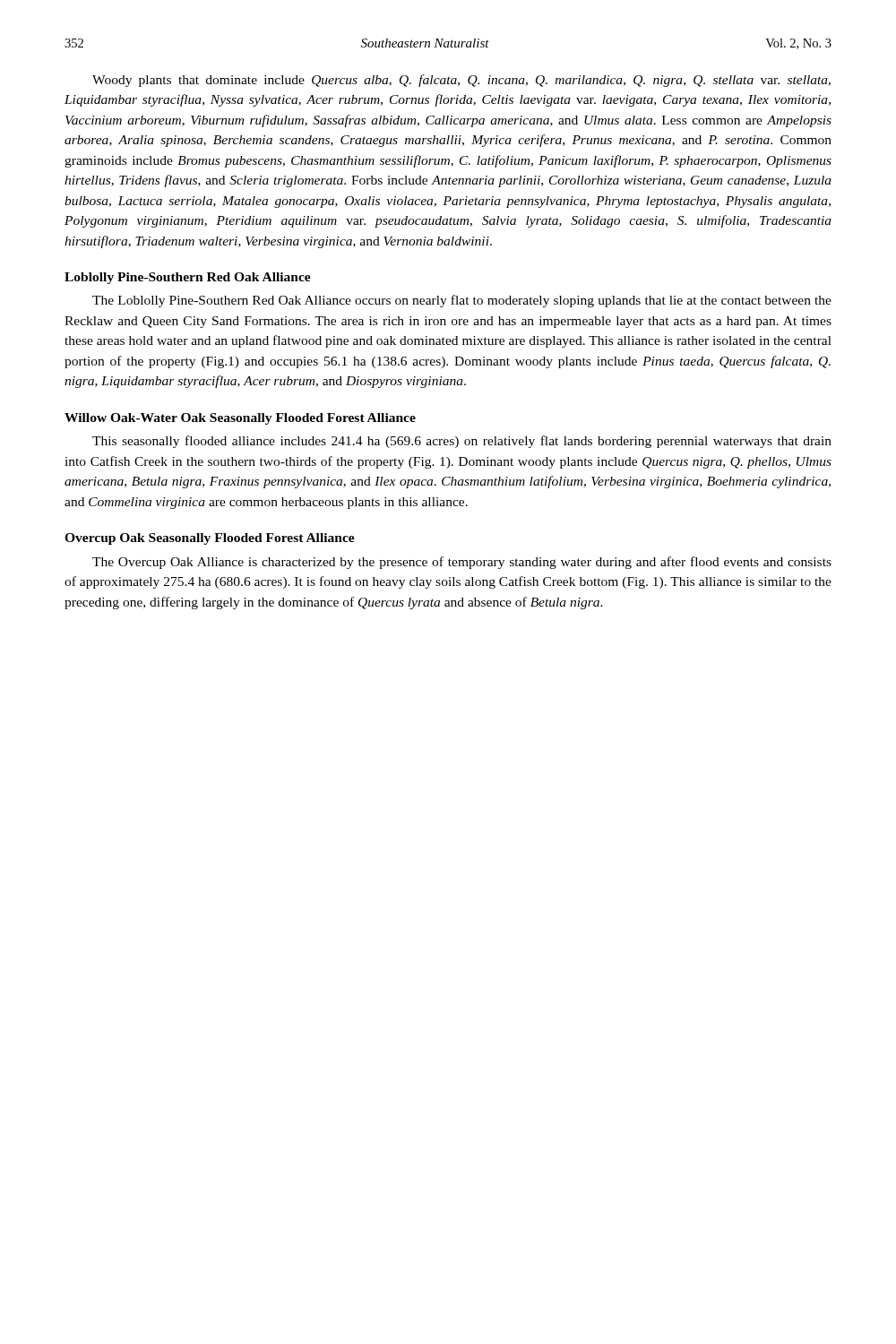Locate the section header that opens with "Overcup Oak Seasonally Flooded"
This screenshot has width=896, height=1344.
pos(210,539)
